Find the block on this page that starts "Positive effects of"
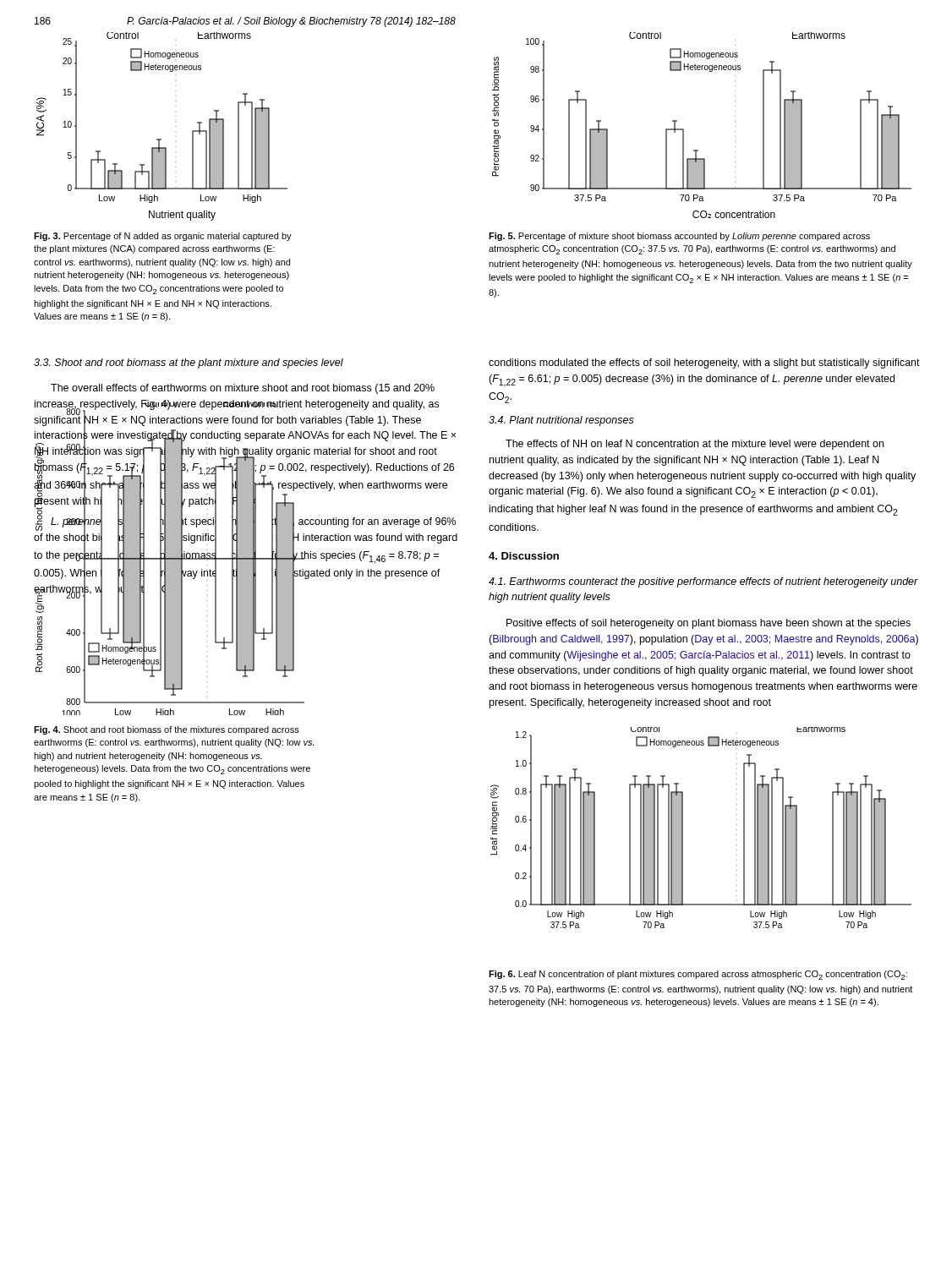Viewport: 952px width, 1268px height. [x=704, y=663]
